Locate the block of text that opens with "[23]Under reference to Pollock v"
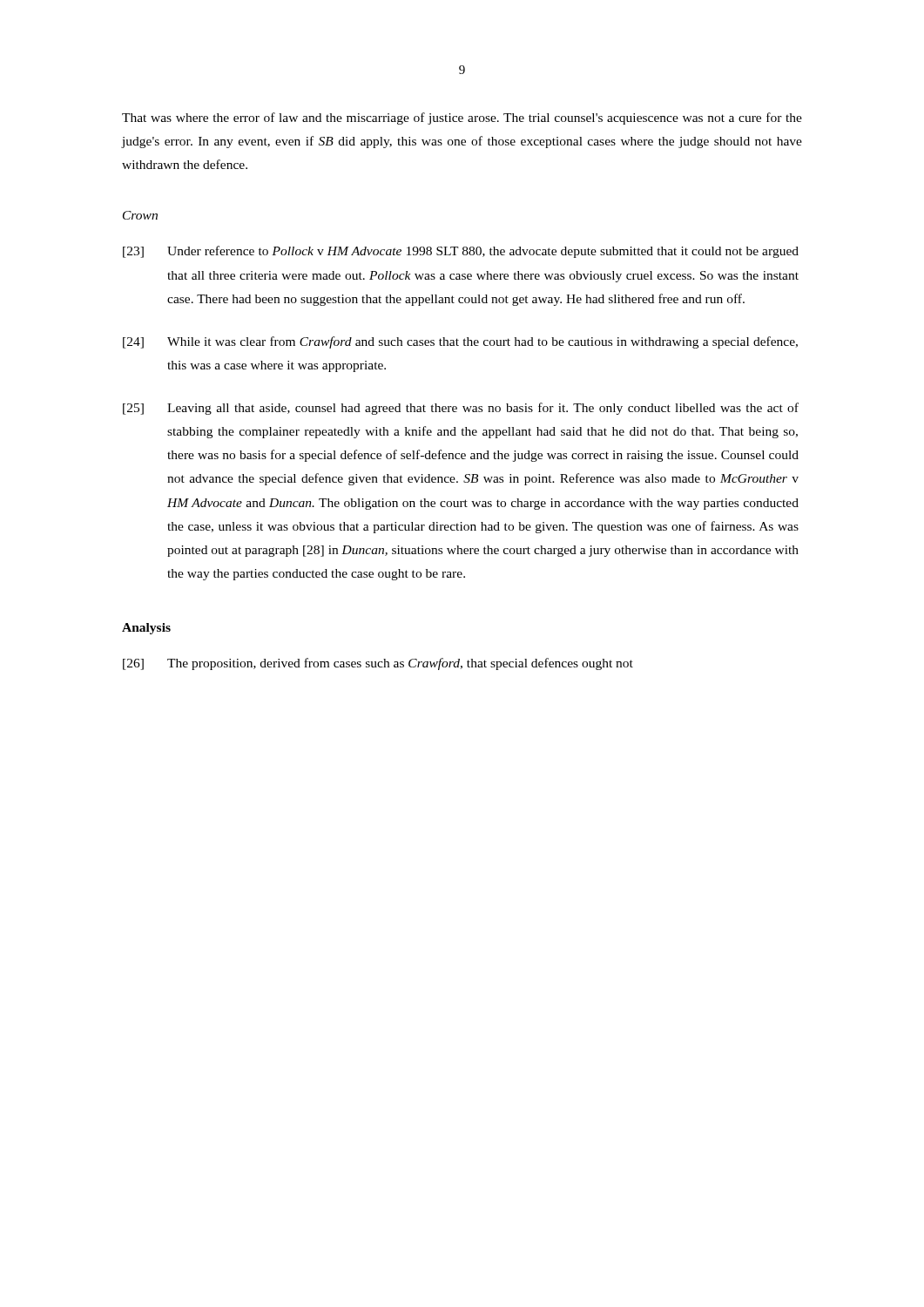The image size is (924, 1307). tap(460, 275)
